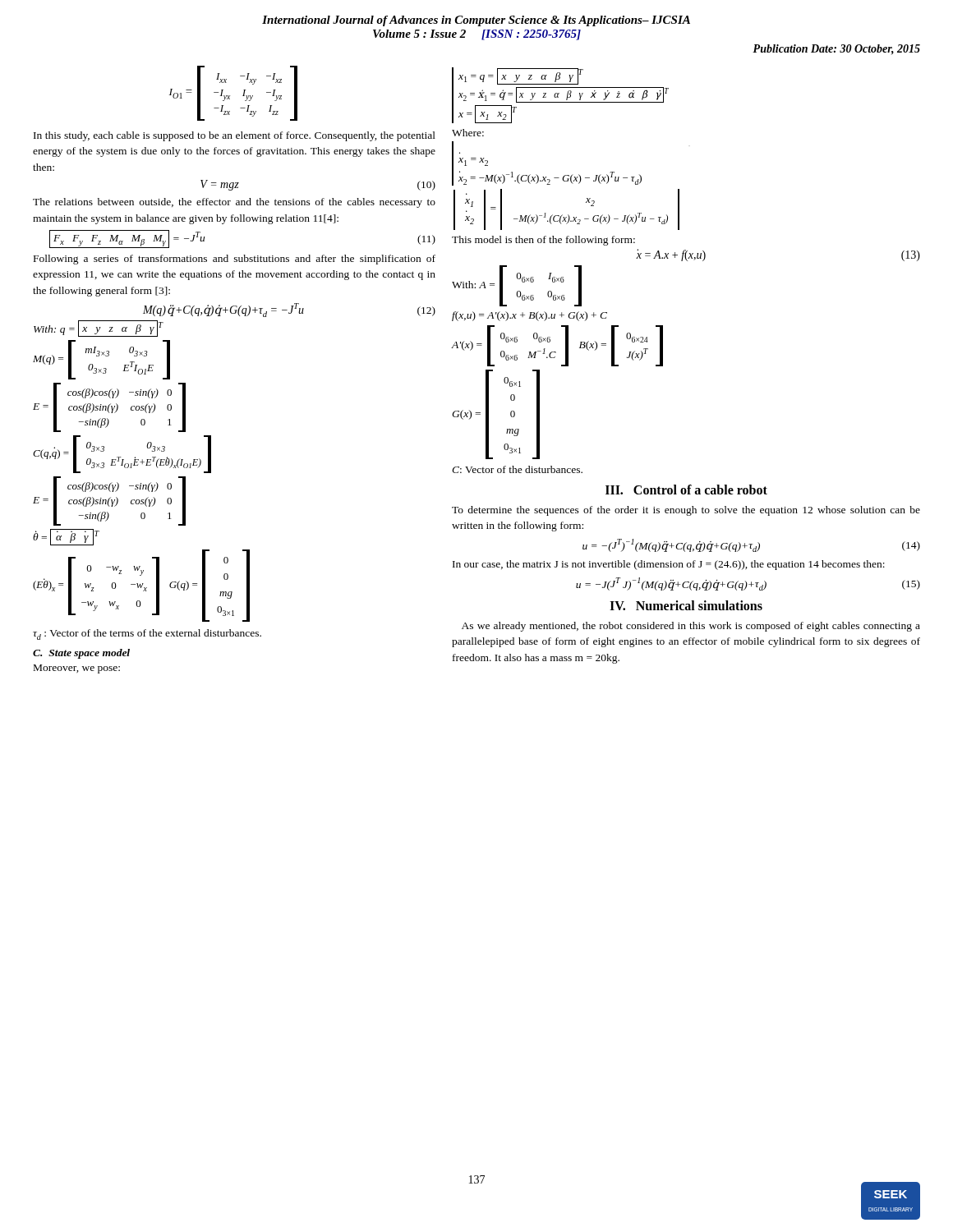
Task: Locate the region starting "This model is then of"
Action: tap(544, 240)
